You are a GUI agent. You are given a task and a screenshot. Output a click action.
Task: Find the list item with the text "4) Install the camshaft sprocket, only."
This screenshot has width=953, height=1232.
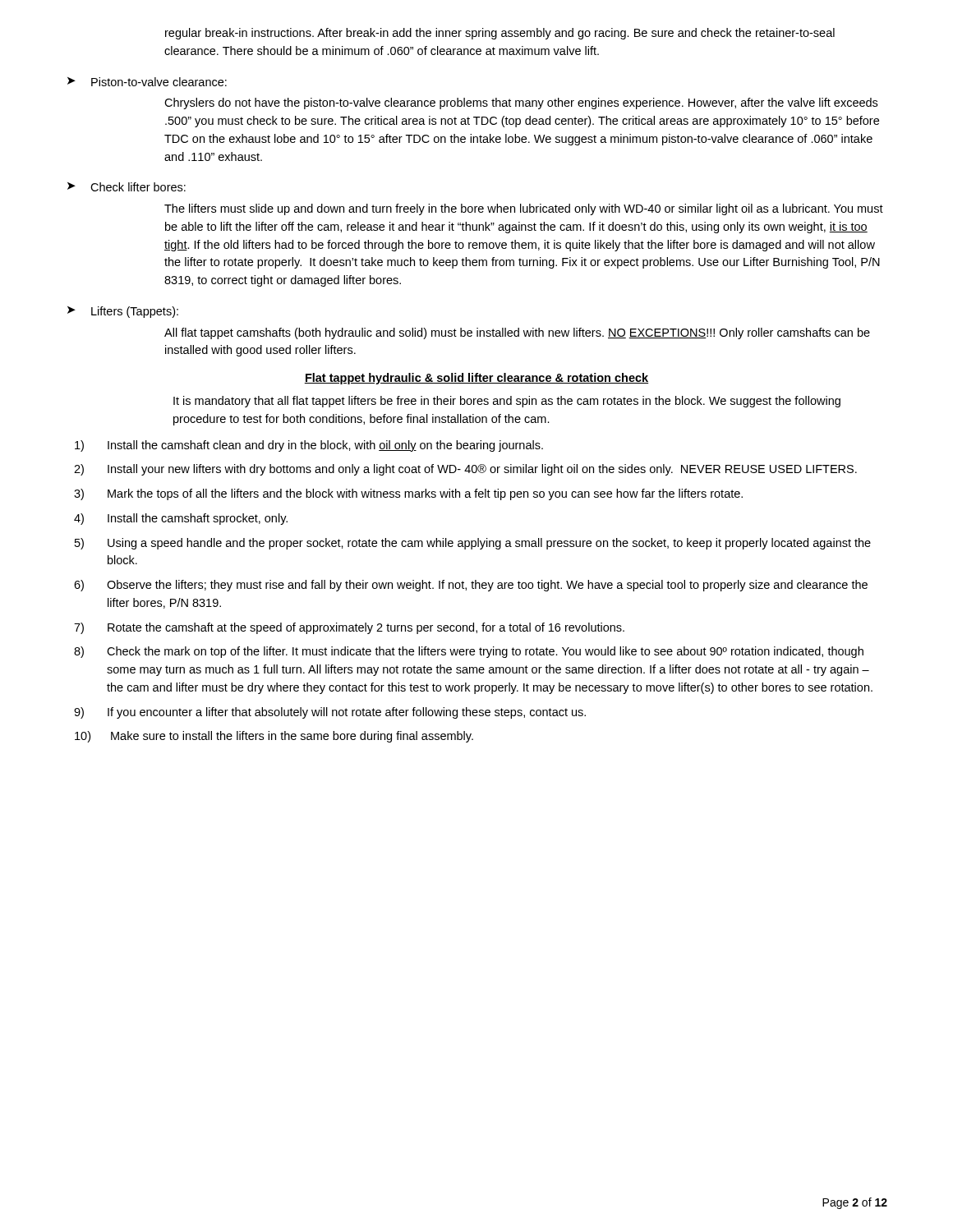point(181,519)
